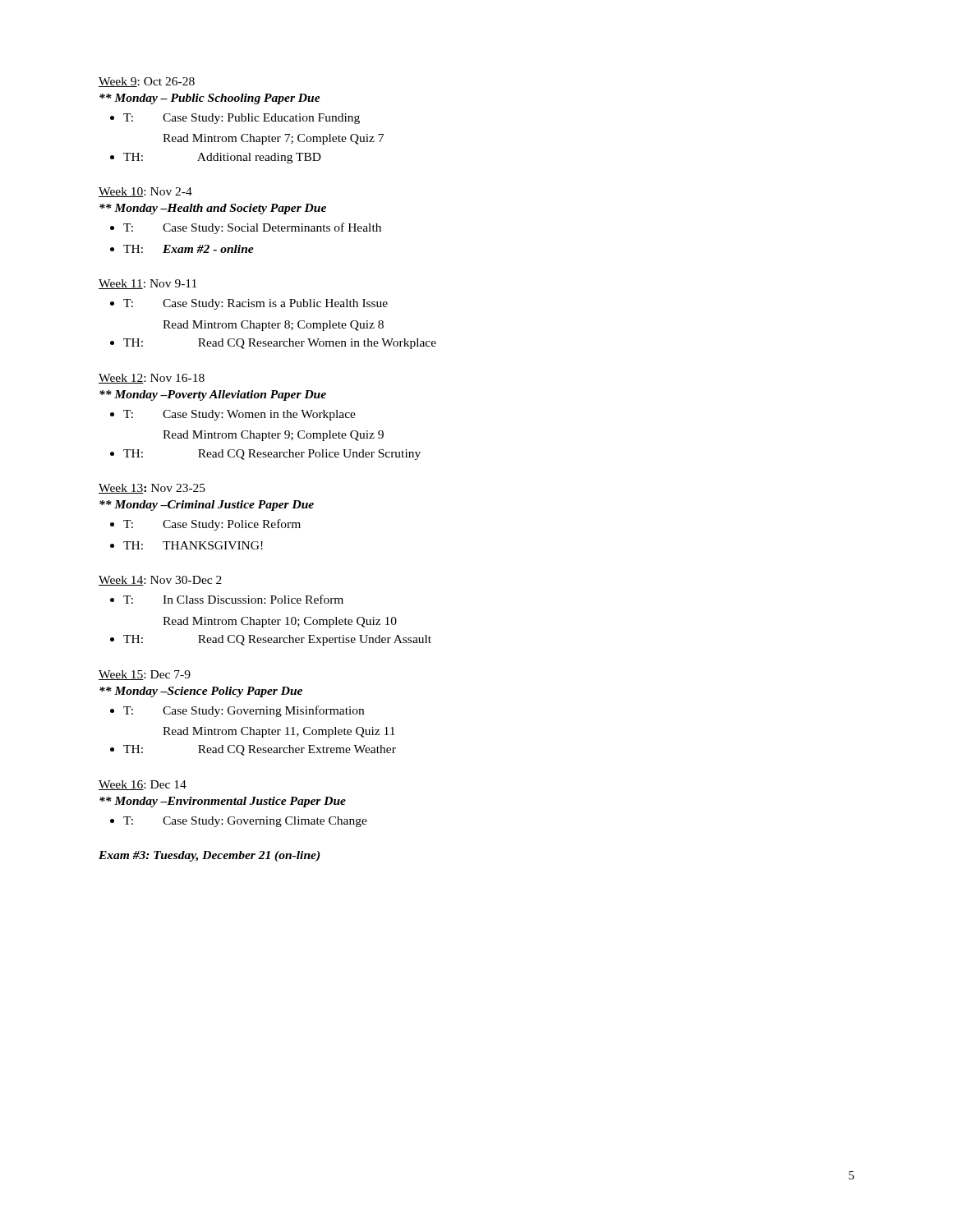Viewport: 953px width, 1232px height.
Task: Where does it say "Week 11: Nov 9-11"?
Action: point(148,283)
